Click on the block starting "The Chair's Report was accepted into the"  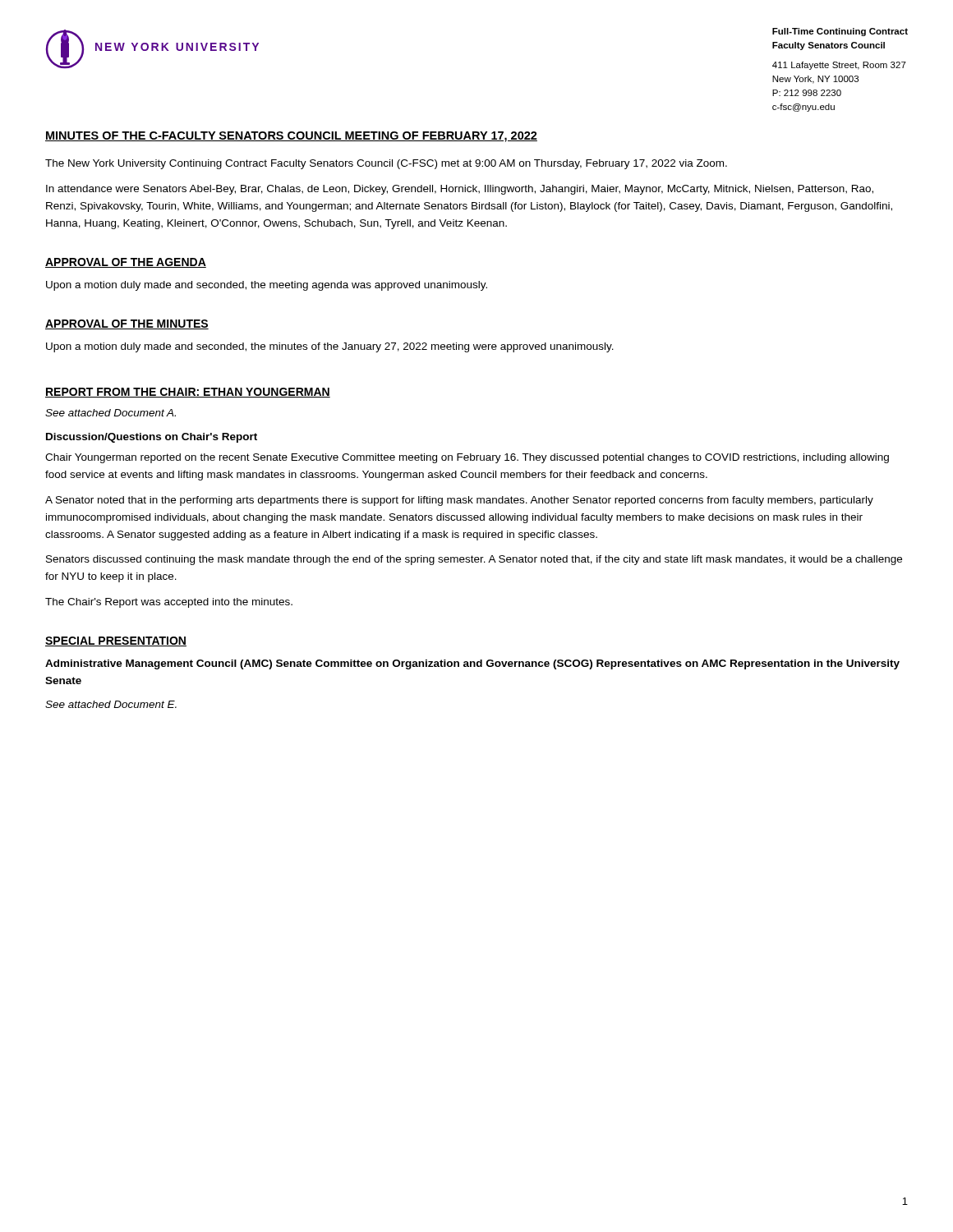coord(169,602)
